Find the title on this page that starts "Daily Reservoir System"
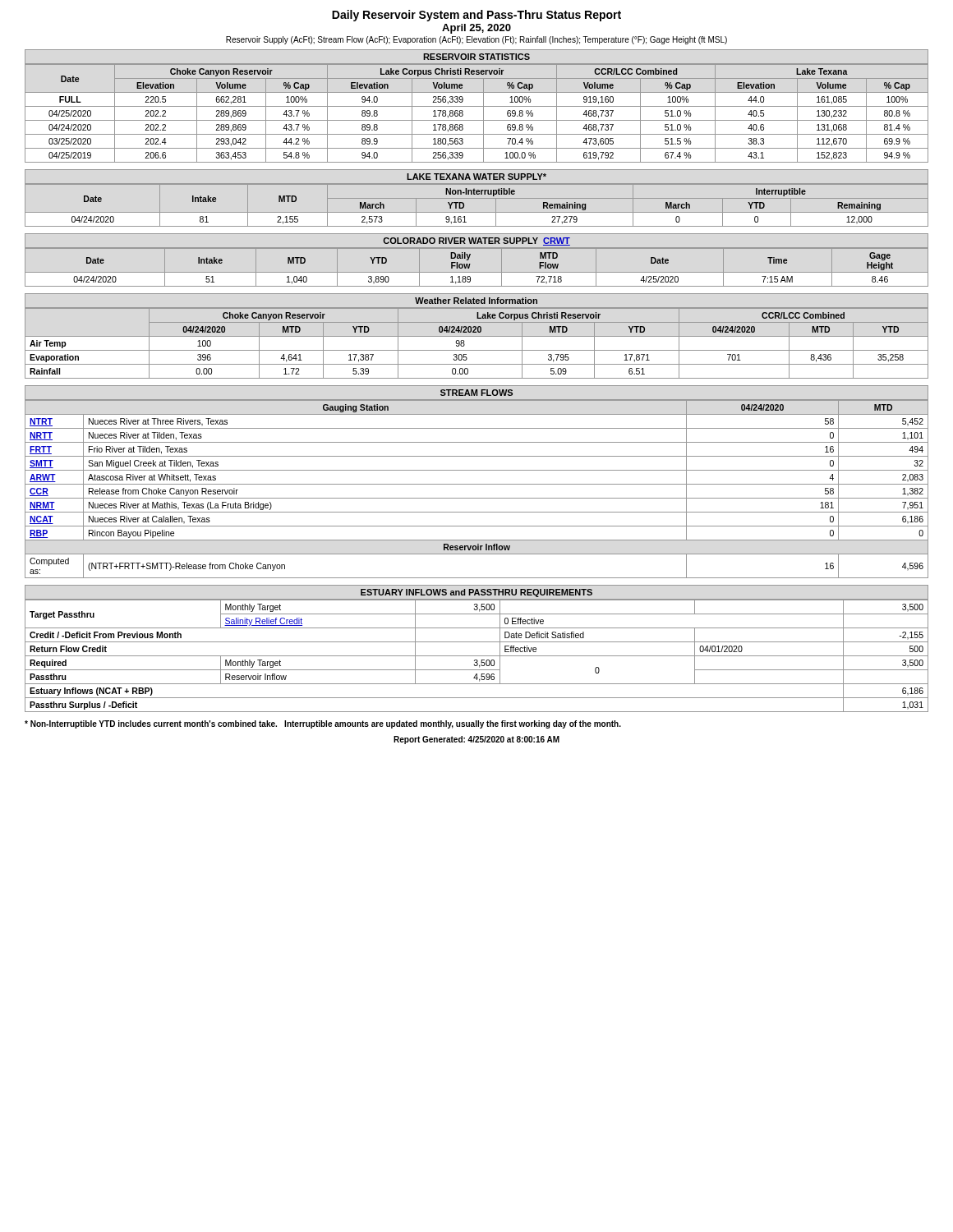The image size is (953, 1232). pyautogui.click(x=476, y=21)
